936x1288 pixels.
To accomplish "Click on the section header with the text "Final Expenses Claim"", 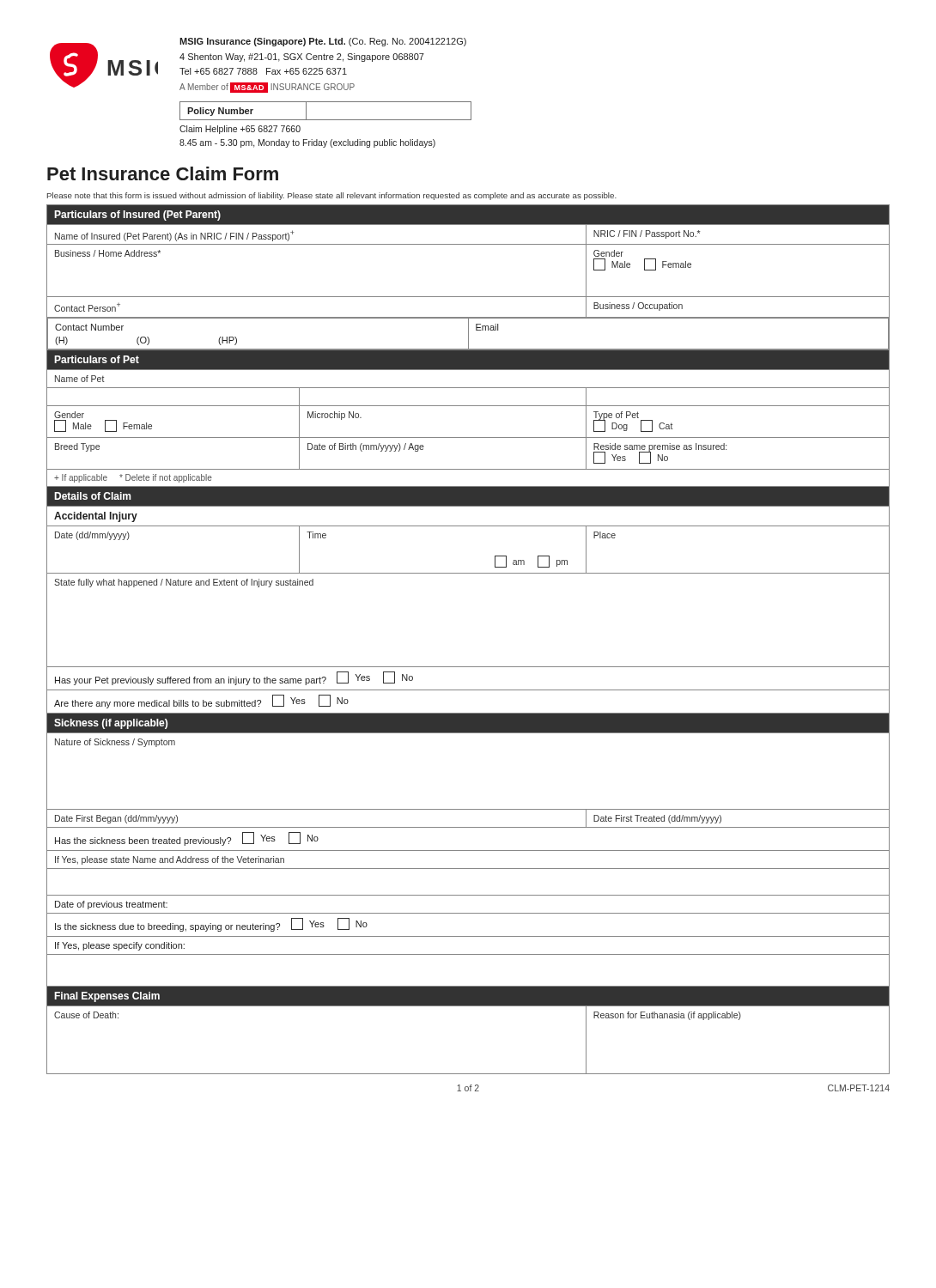I will pyautogui.click(x=107, y=996).
